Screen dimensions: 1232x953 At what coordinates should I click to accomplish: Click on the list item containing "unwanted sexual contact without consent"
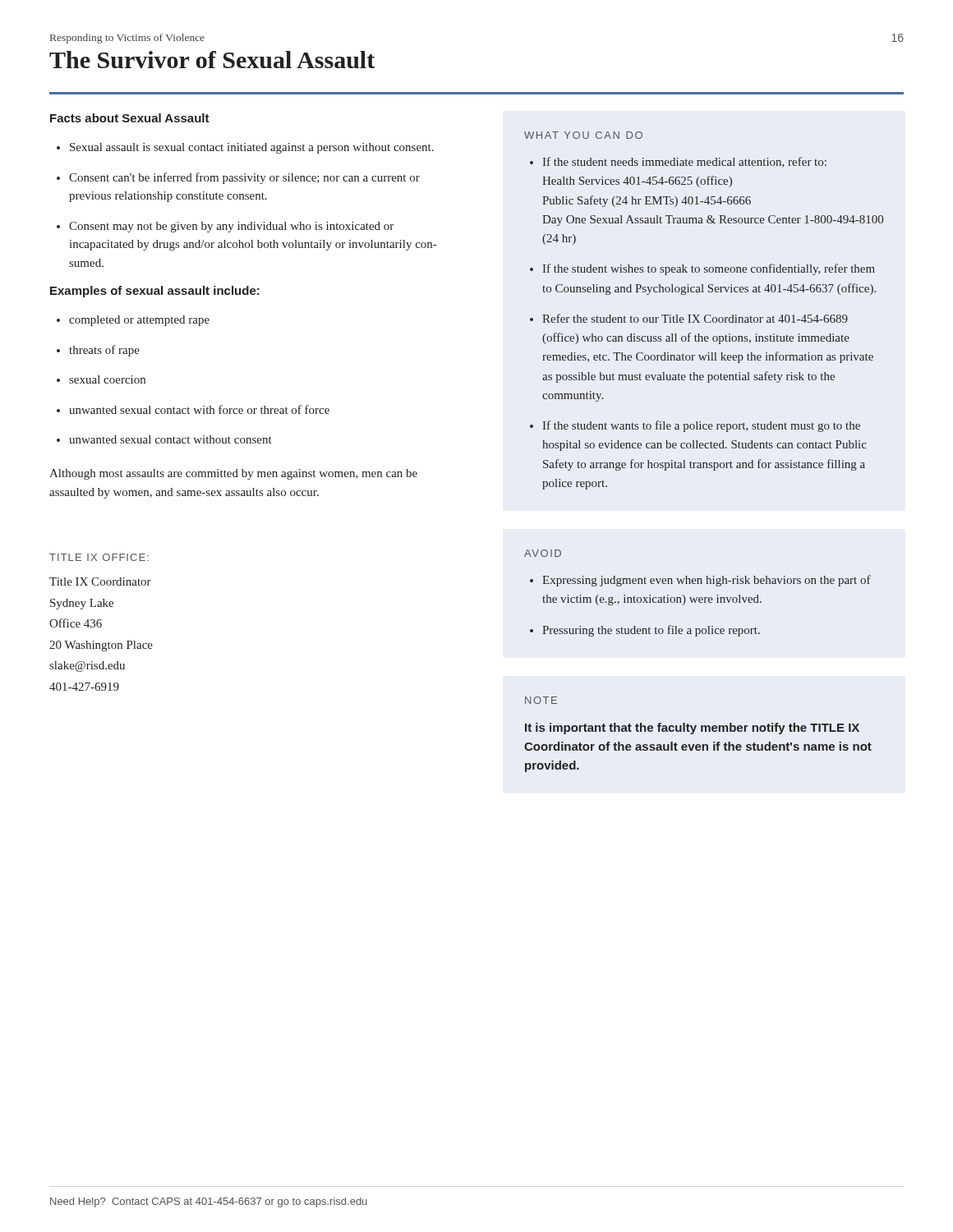click(170, 439)
